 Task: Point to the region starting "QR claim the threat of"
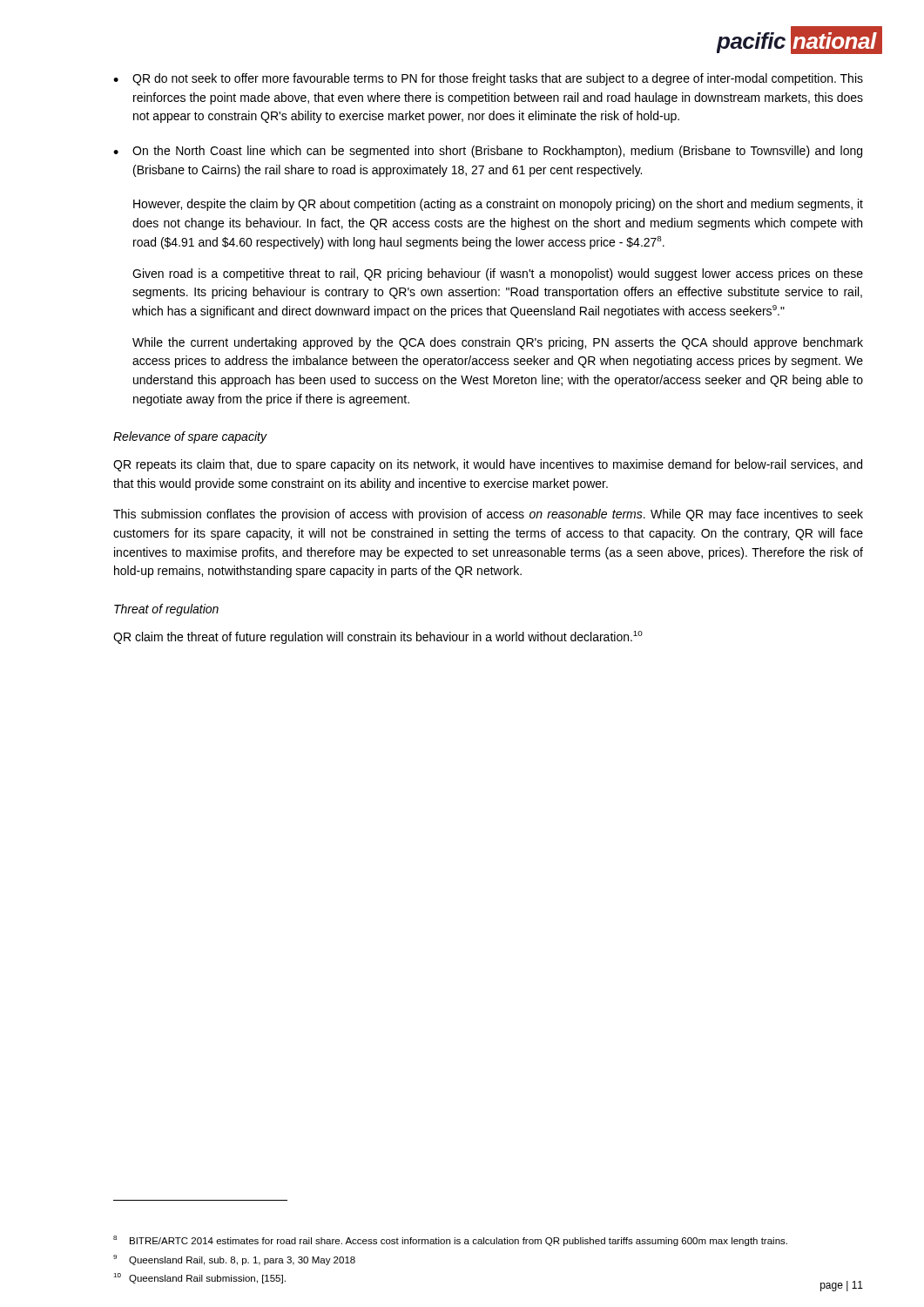[378, 636]
